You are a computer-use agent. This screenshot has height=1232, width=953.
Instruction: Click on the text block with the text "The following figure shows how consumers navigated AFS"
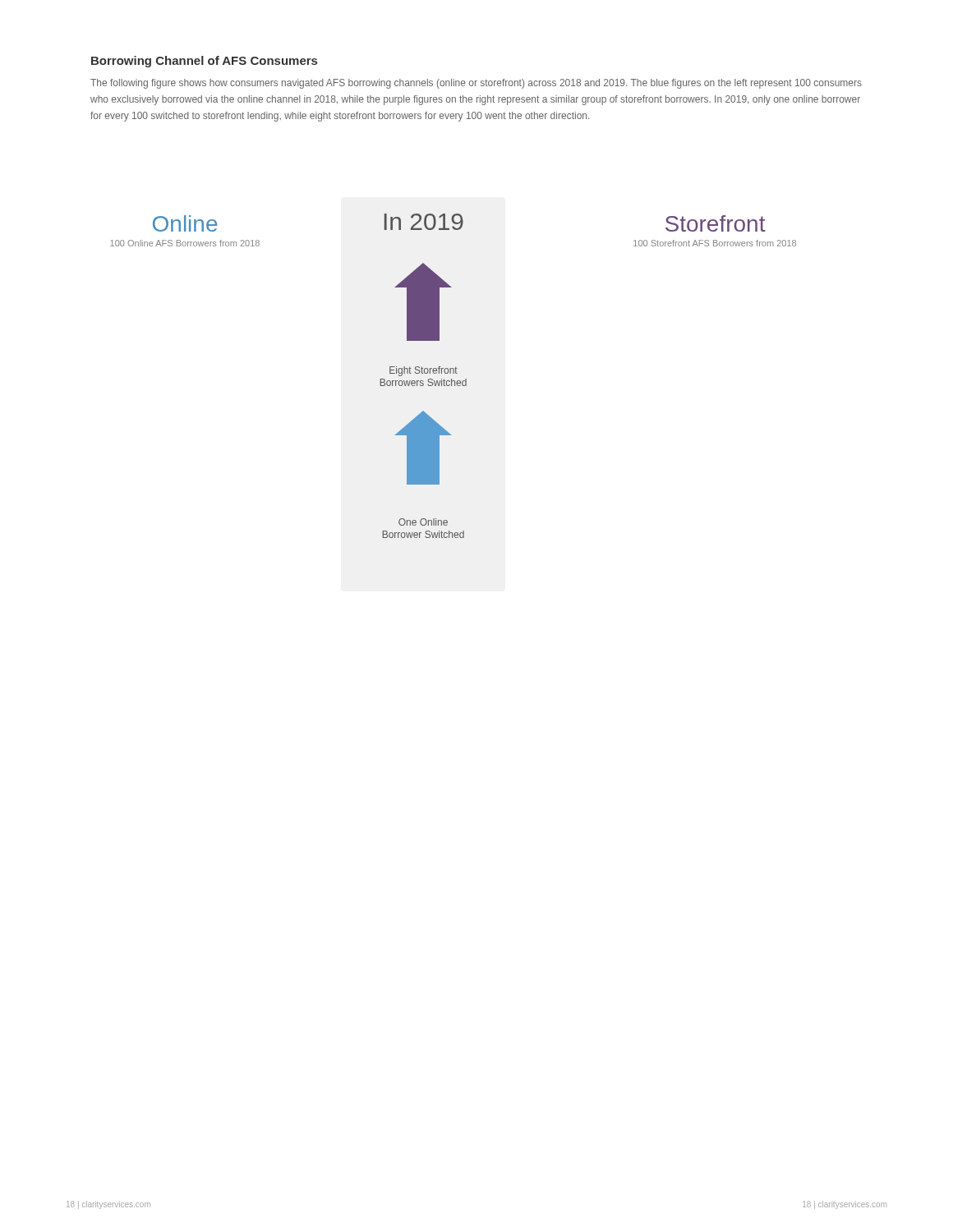coord(476,100)
